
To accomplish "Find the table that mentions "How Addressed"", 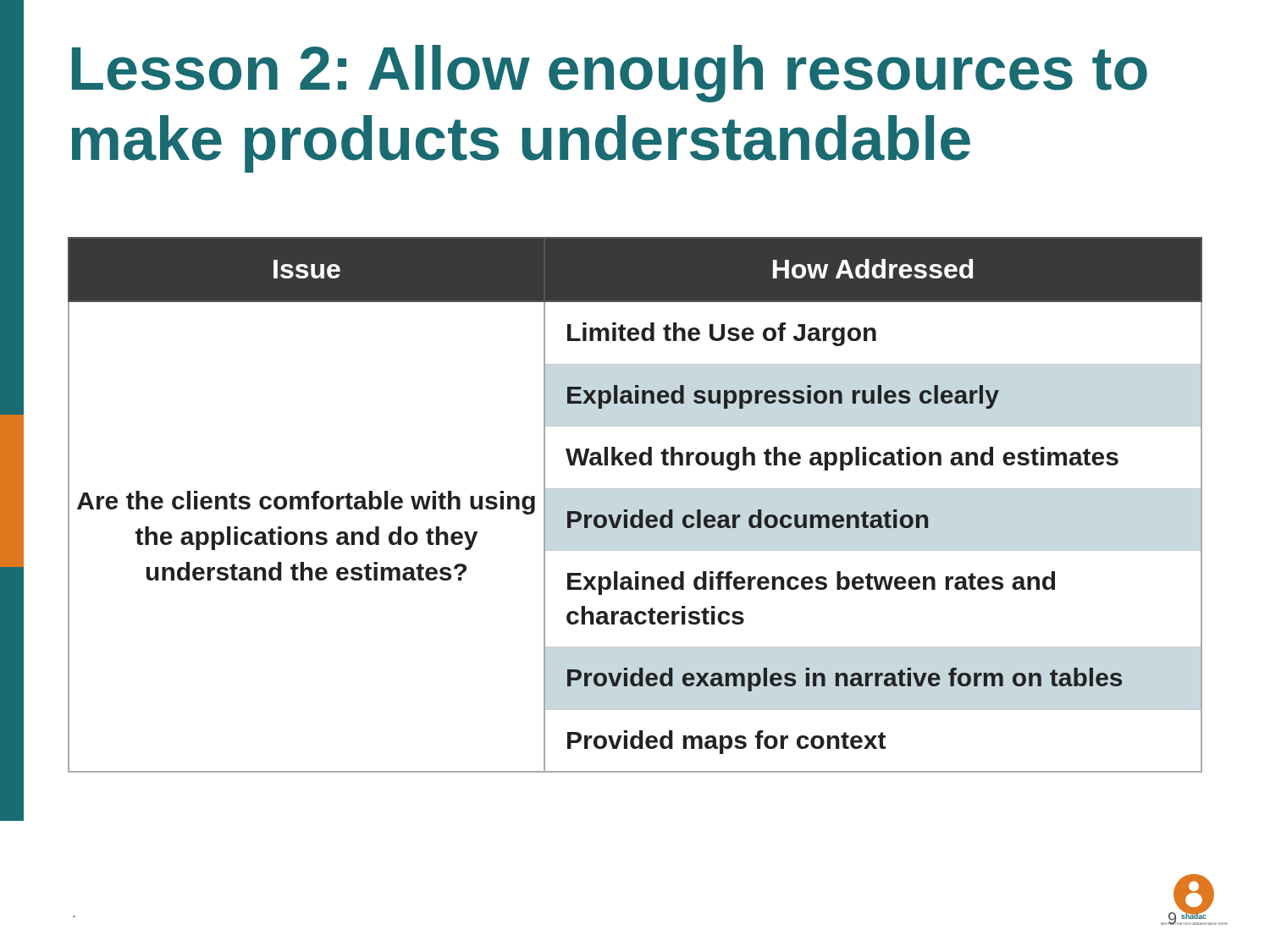I will (635, 505).
